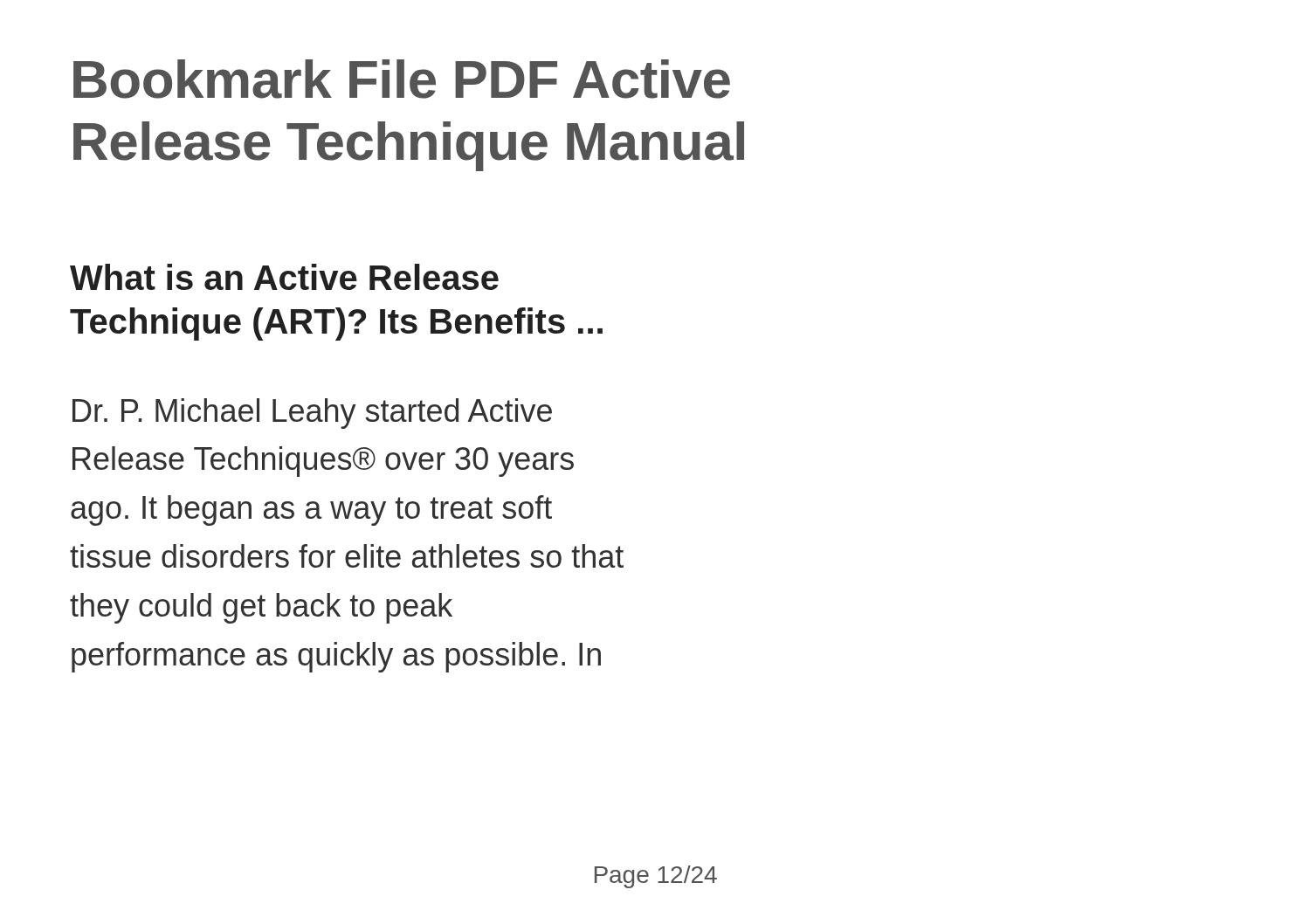This screenshot has height=924, width=1310.
Task: Click on the passage starting "Dr. P. Michael"
Action: [312, 414]
